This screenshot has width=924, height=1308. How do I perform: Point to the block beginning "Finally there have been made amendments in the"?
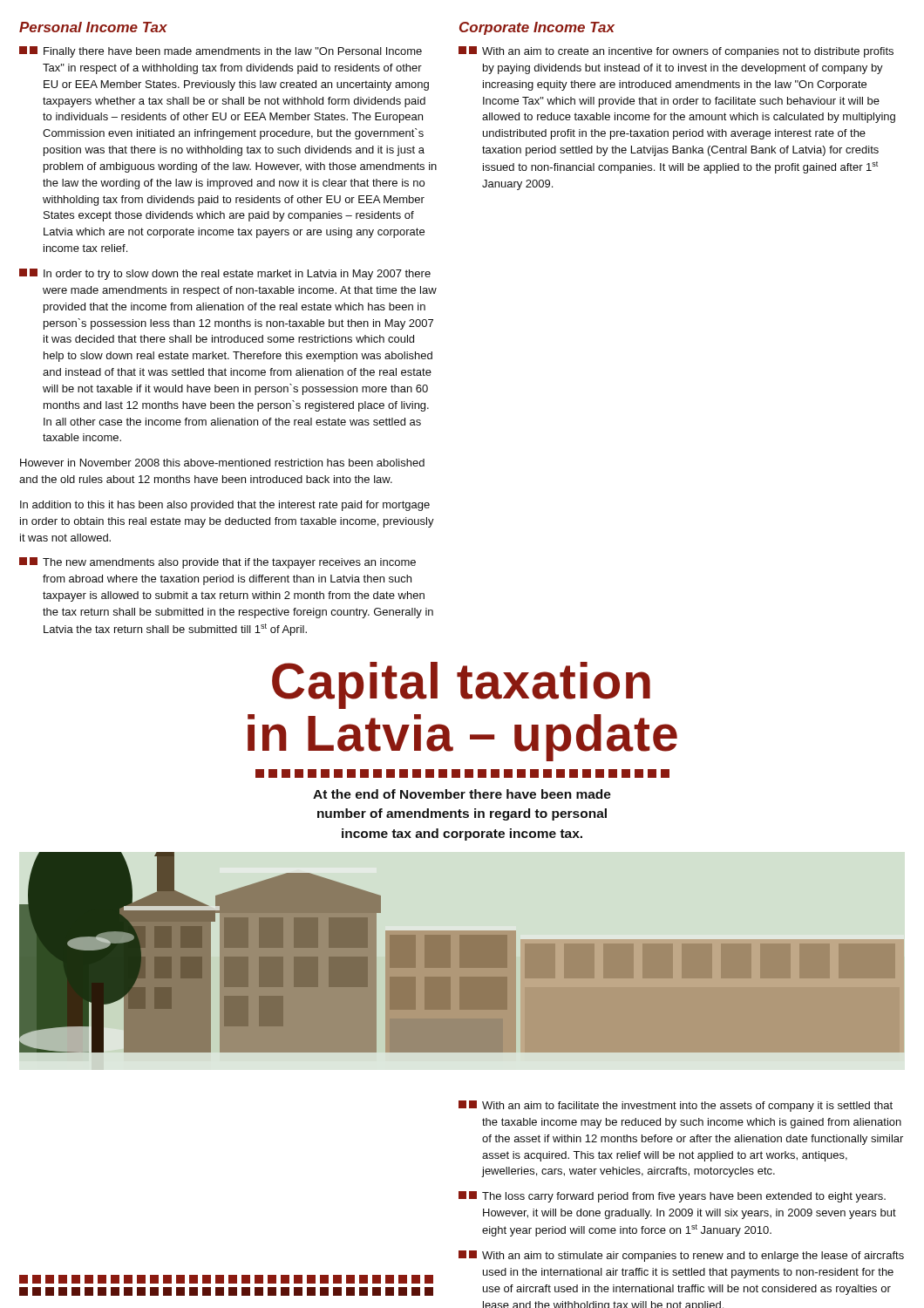pos(228,150)
